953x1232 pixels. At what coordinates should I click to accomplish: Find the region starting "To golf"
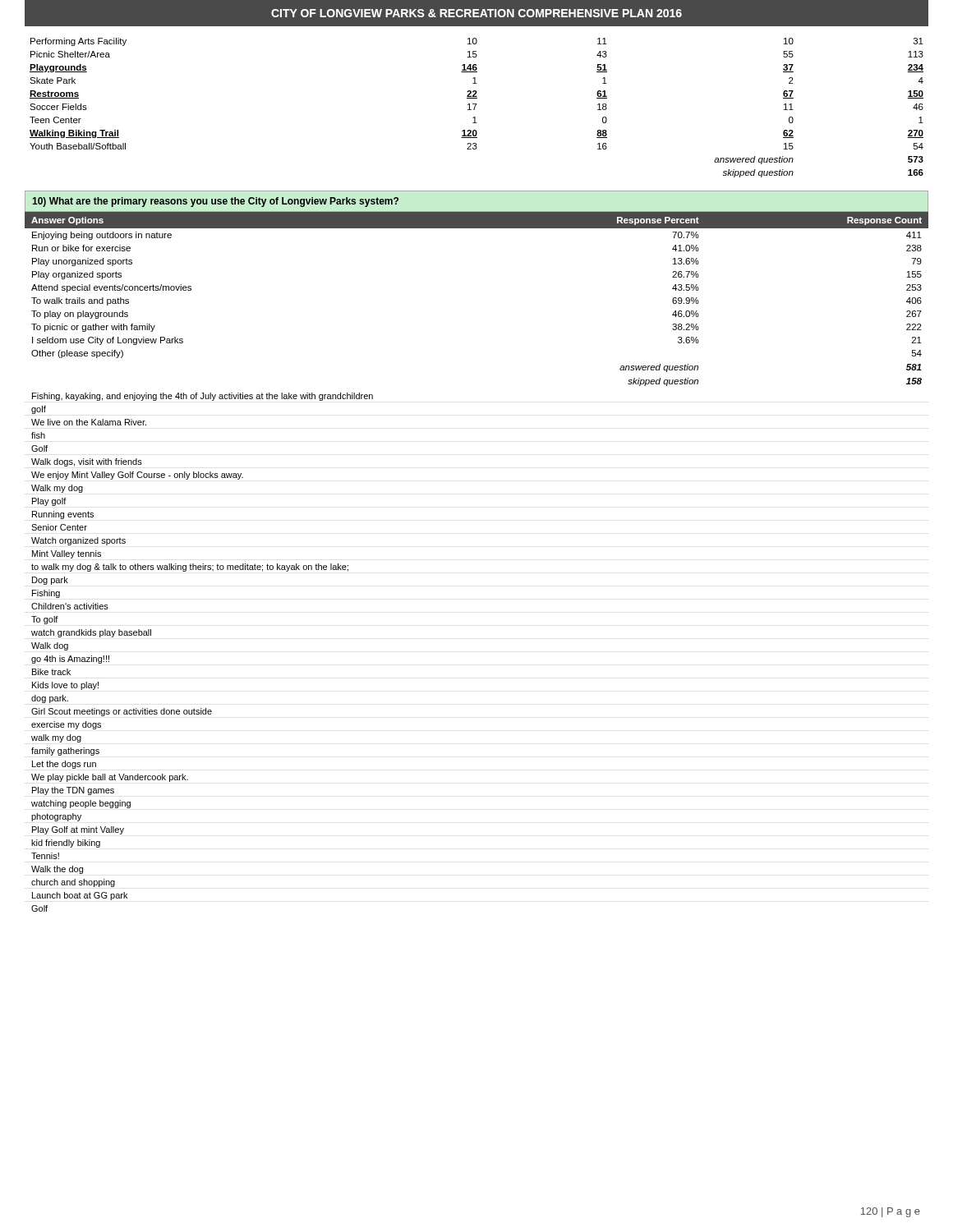pos(45,620)
